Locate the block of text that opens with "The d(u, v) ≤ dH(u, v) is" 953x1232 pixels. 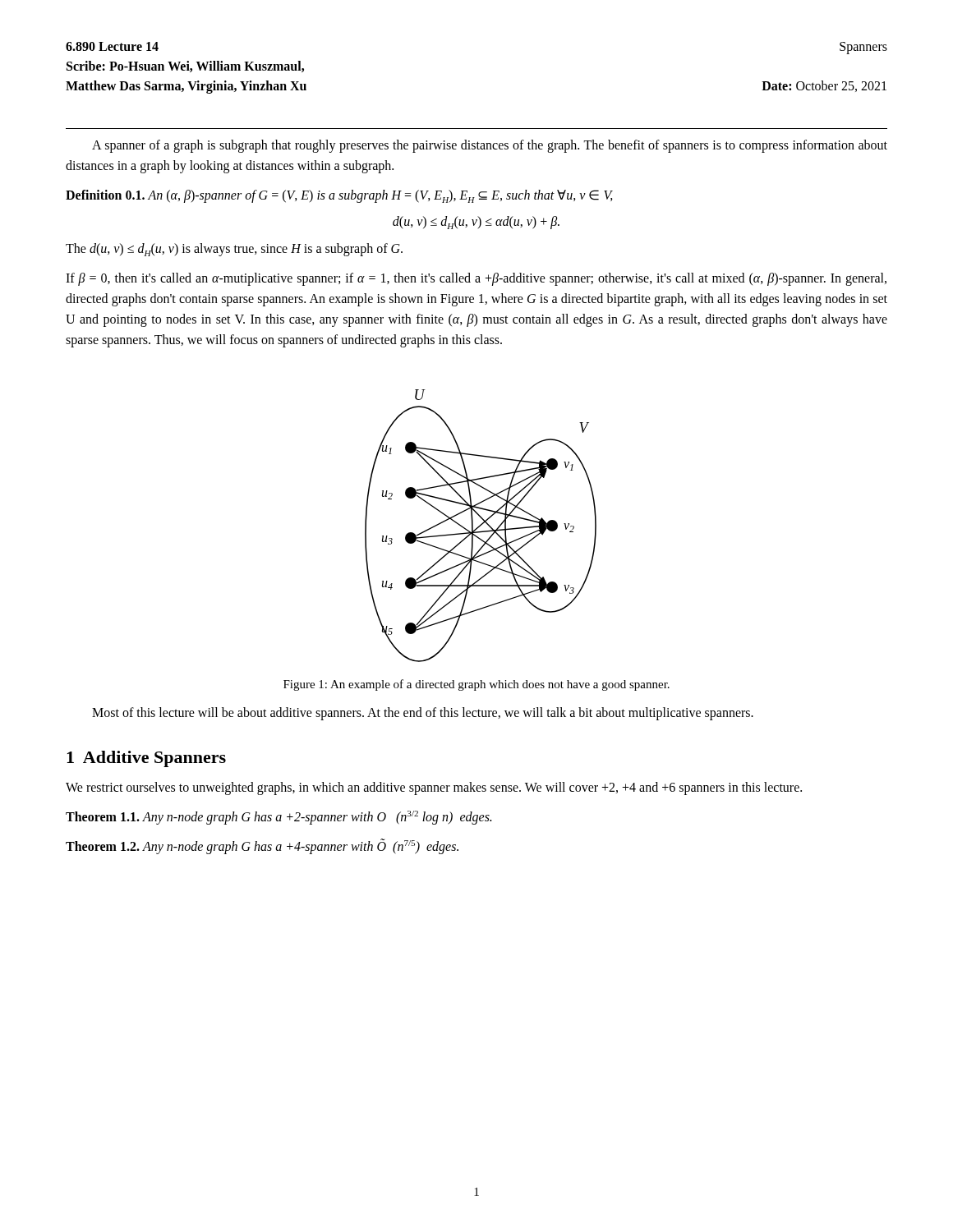coord(235,250)
